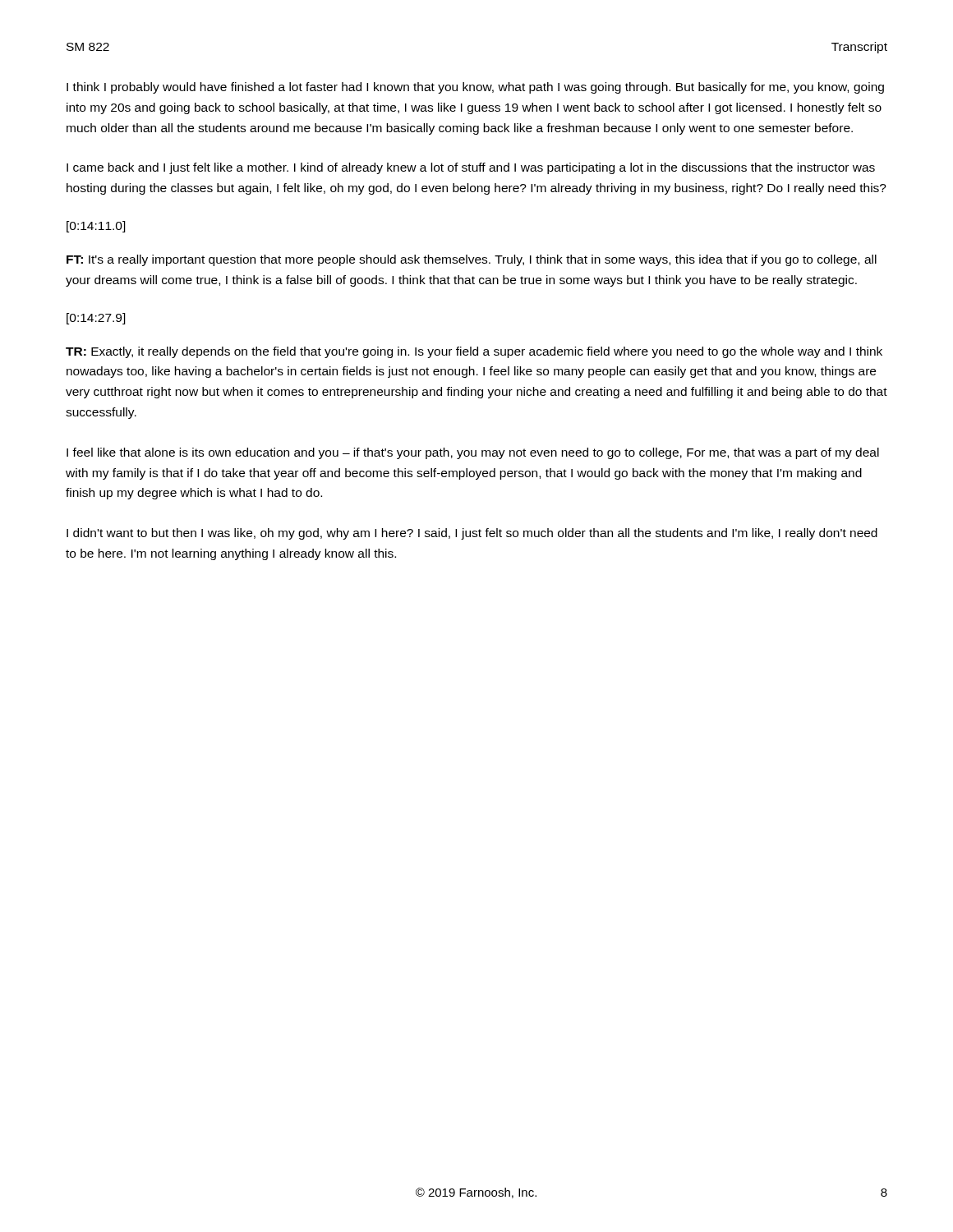This screenshot has width=953, height=1232.
Task: Find the text starting "I think I probably would have finished a"
Action: [475, 107]
